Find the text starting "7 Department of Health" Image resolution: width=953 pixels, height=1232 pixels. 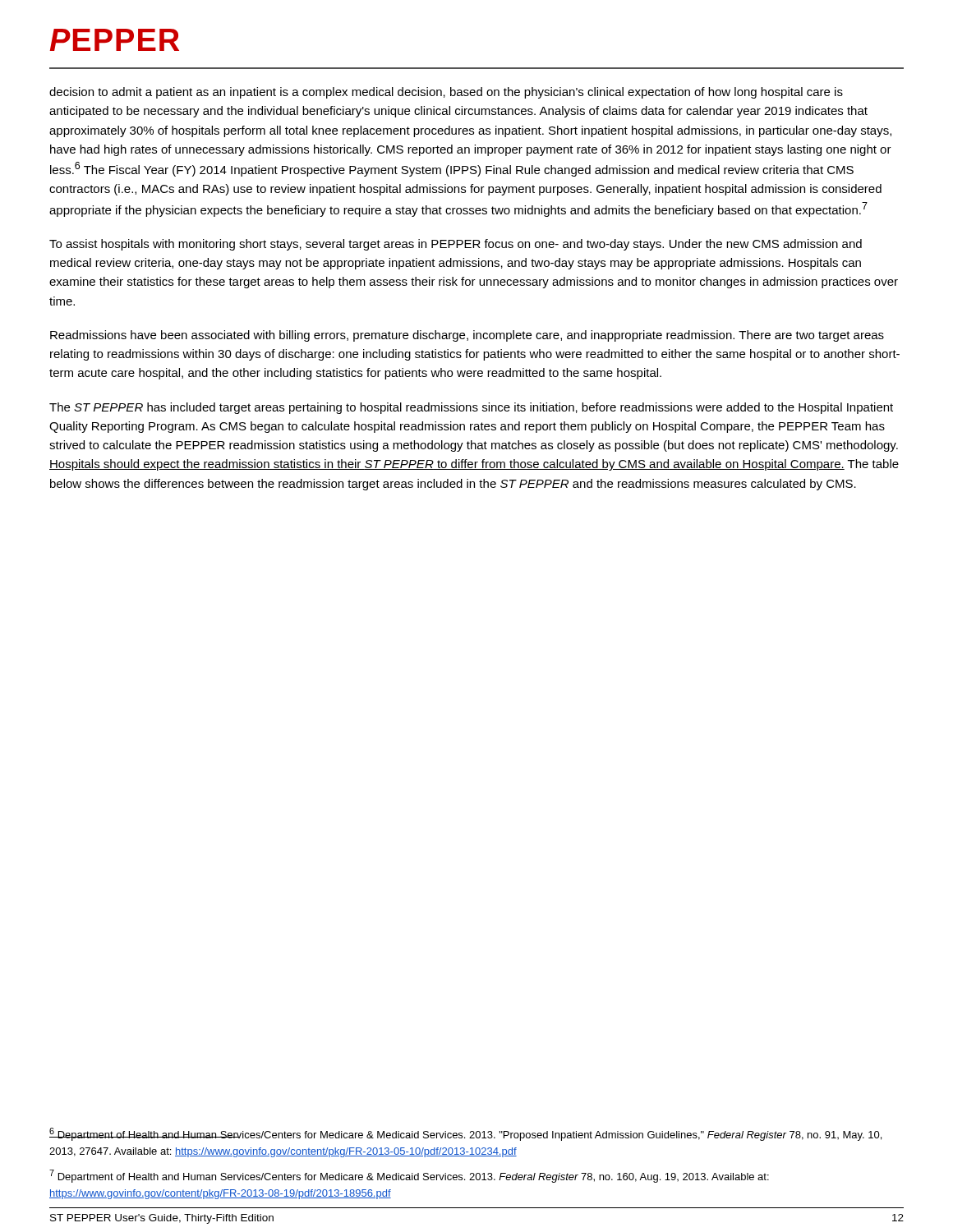(x=409, y=1183)
